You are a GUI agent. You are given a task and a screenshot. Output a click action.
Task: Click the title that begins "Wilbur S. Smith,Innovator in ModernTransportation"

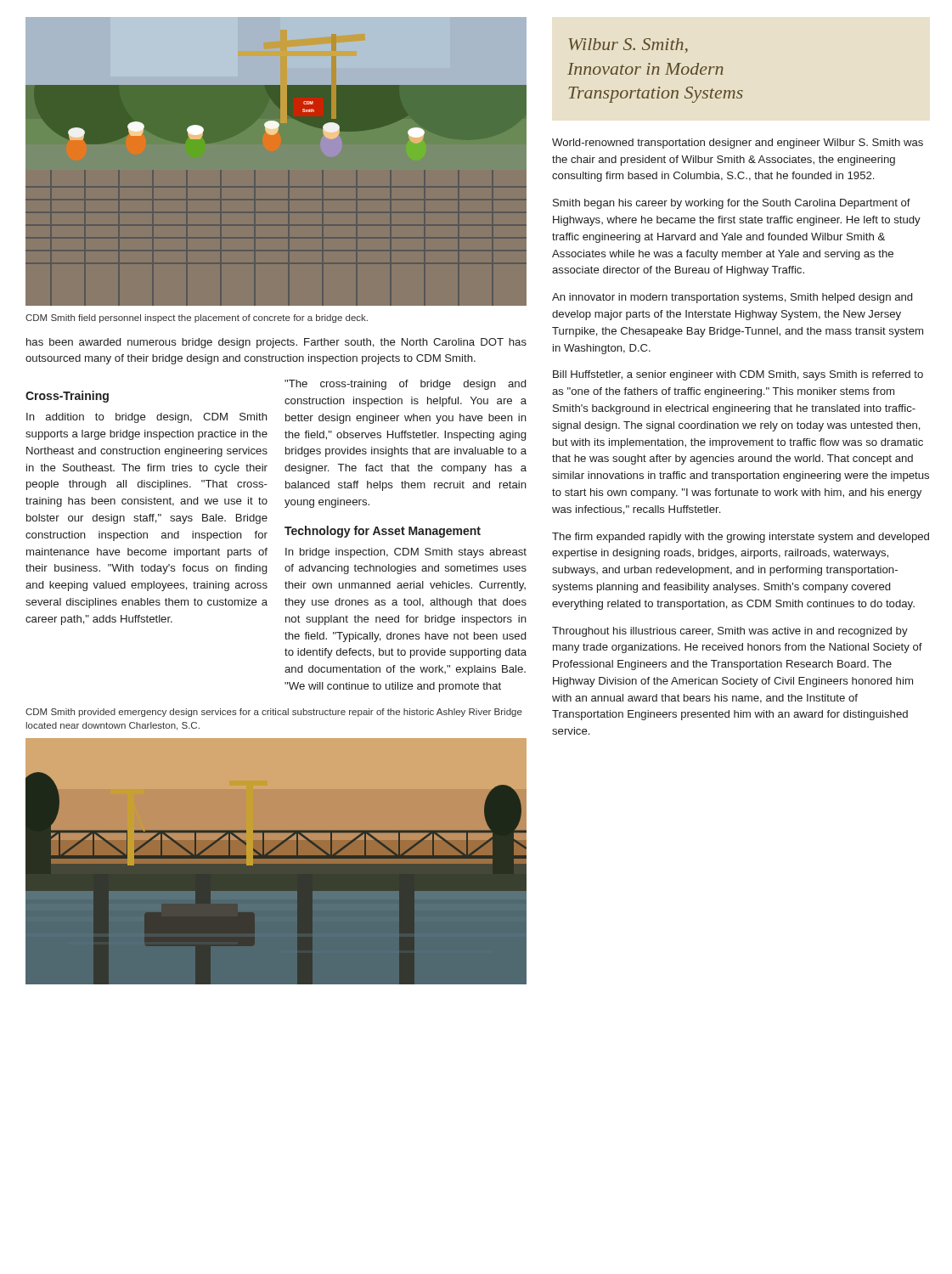(628, 45)
